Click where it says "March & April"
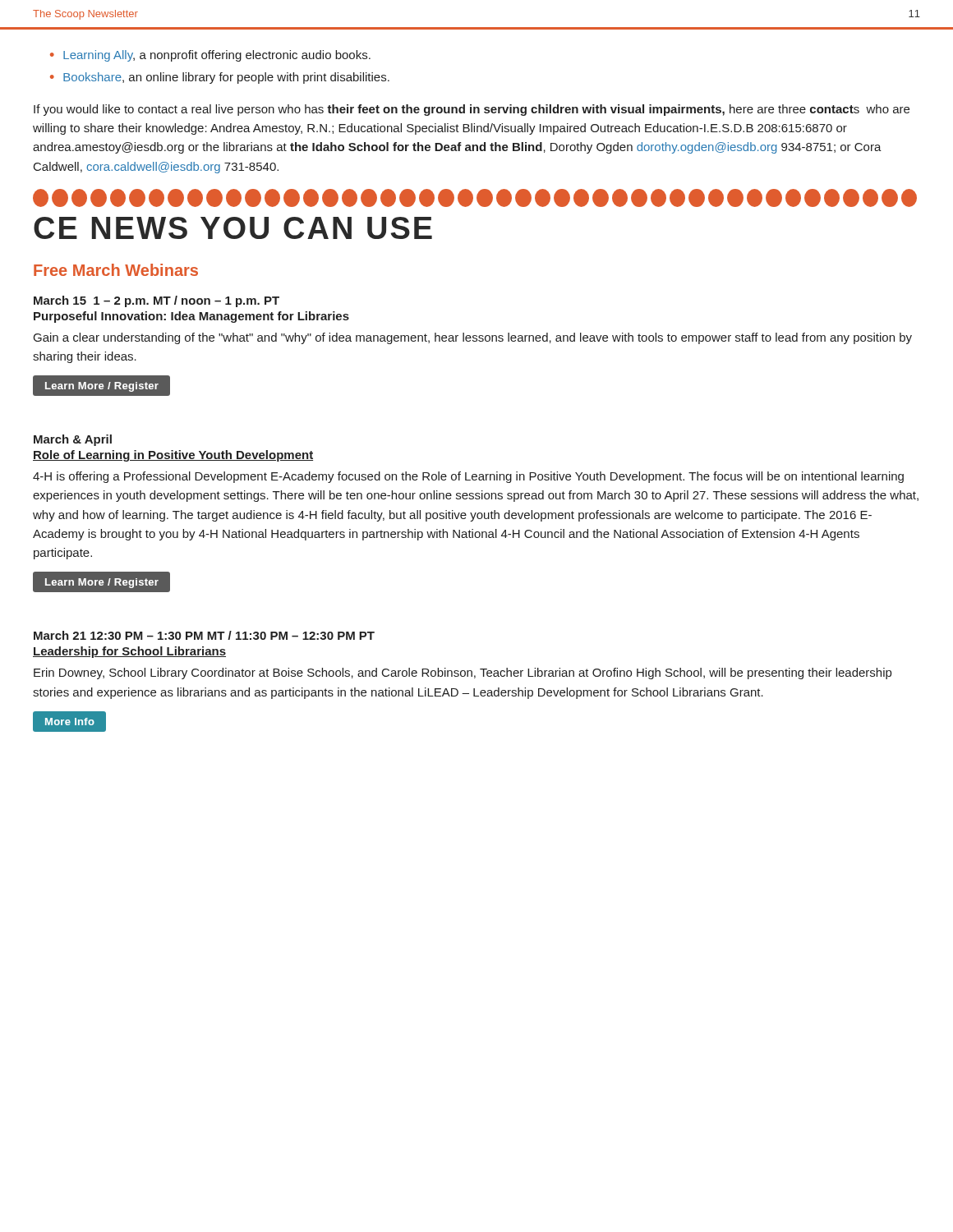The width and height of the screenshot is (953, 1232). [x=73, y=439]
